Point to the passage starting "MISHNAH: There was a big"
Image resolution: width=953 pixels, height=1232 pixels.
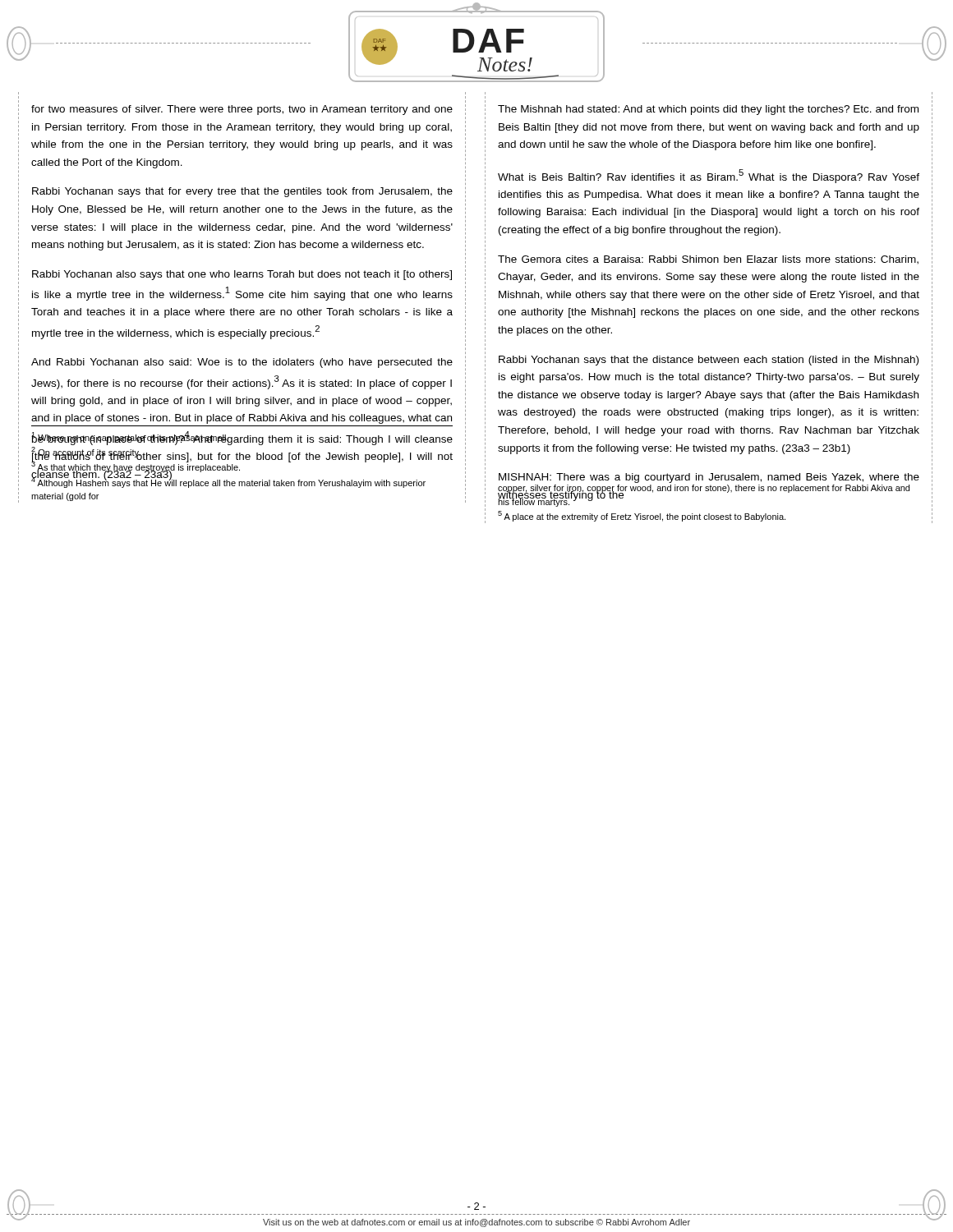(709, 486)
